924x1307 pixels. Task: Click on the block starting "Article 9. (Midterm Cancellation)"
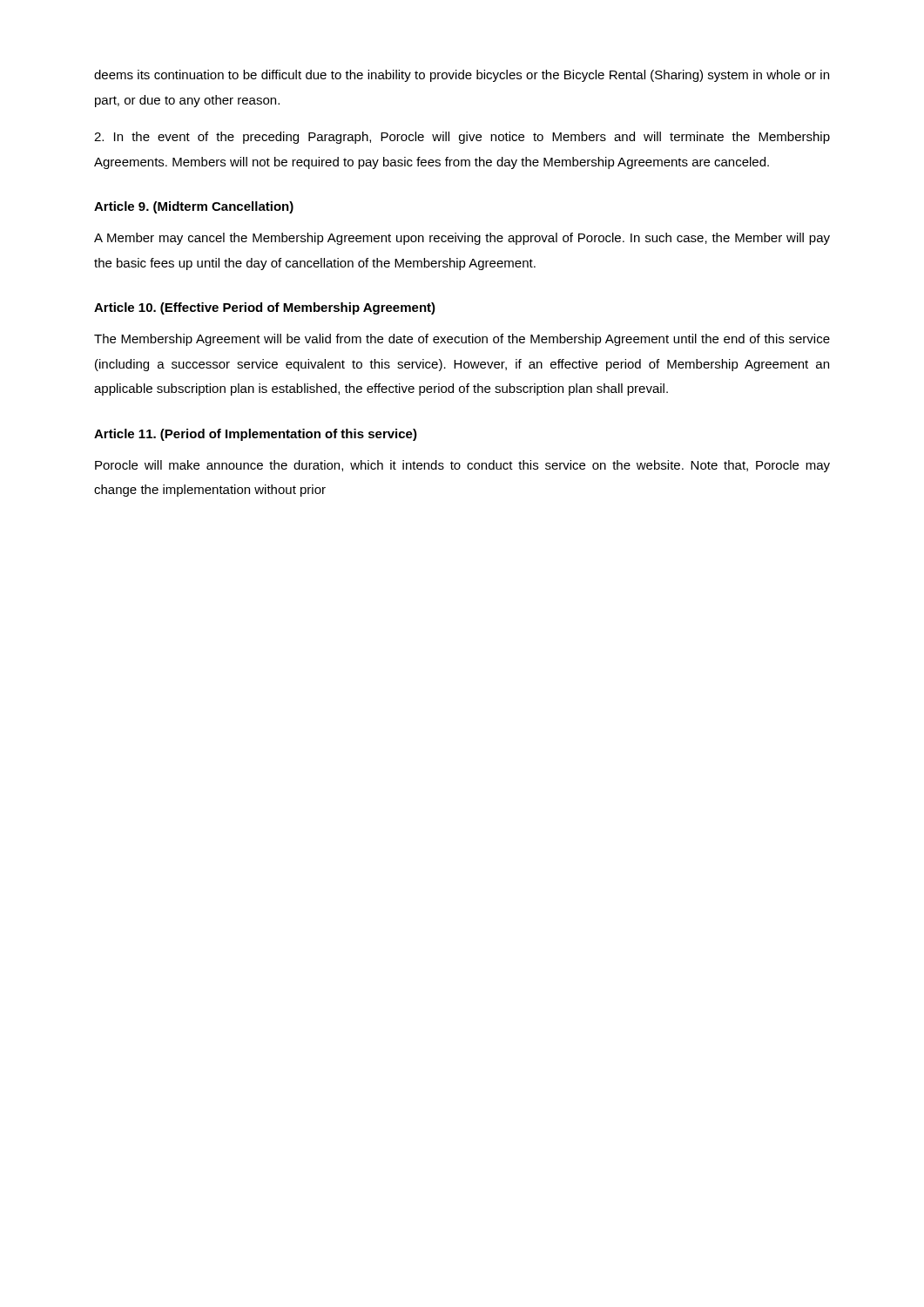pos(194,206)
